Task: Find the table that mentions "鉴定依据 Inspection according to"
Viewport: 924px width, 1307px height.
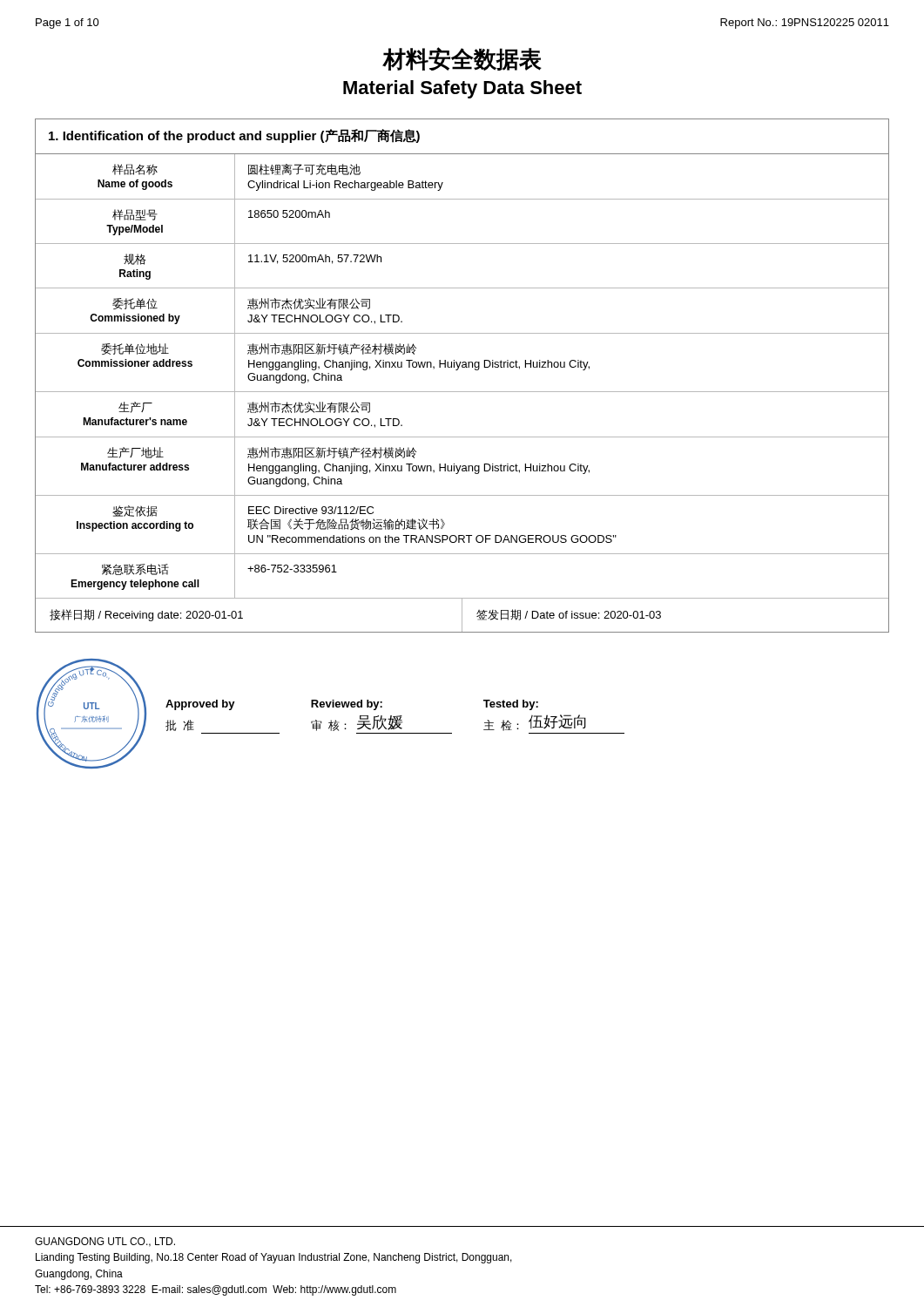Action: [x=462, y=376]
